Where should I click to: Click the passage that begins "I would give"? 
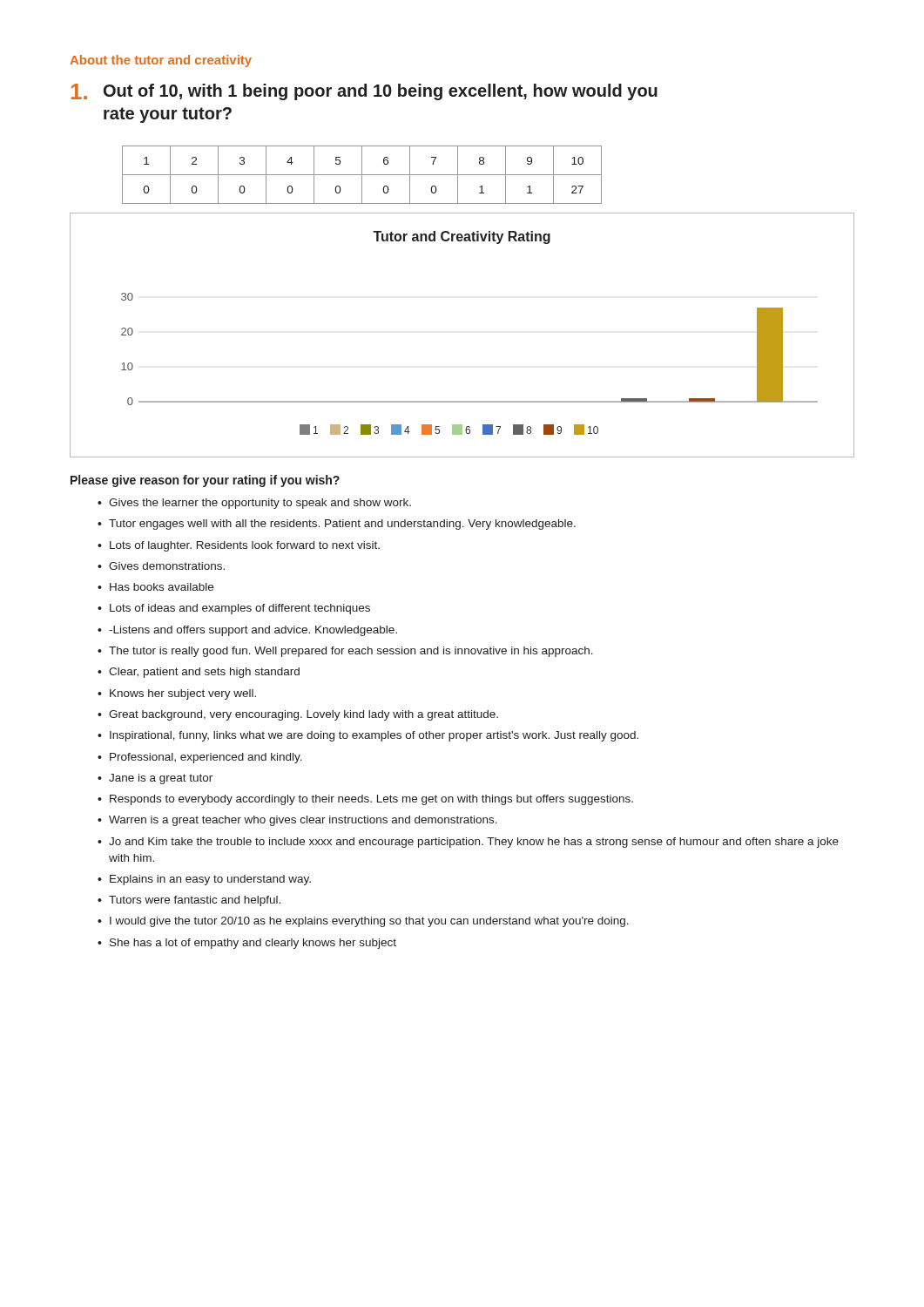pyautogui.click(x=482, y=921)
